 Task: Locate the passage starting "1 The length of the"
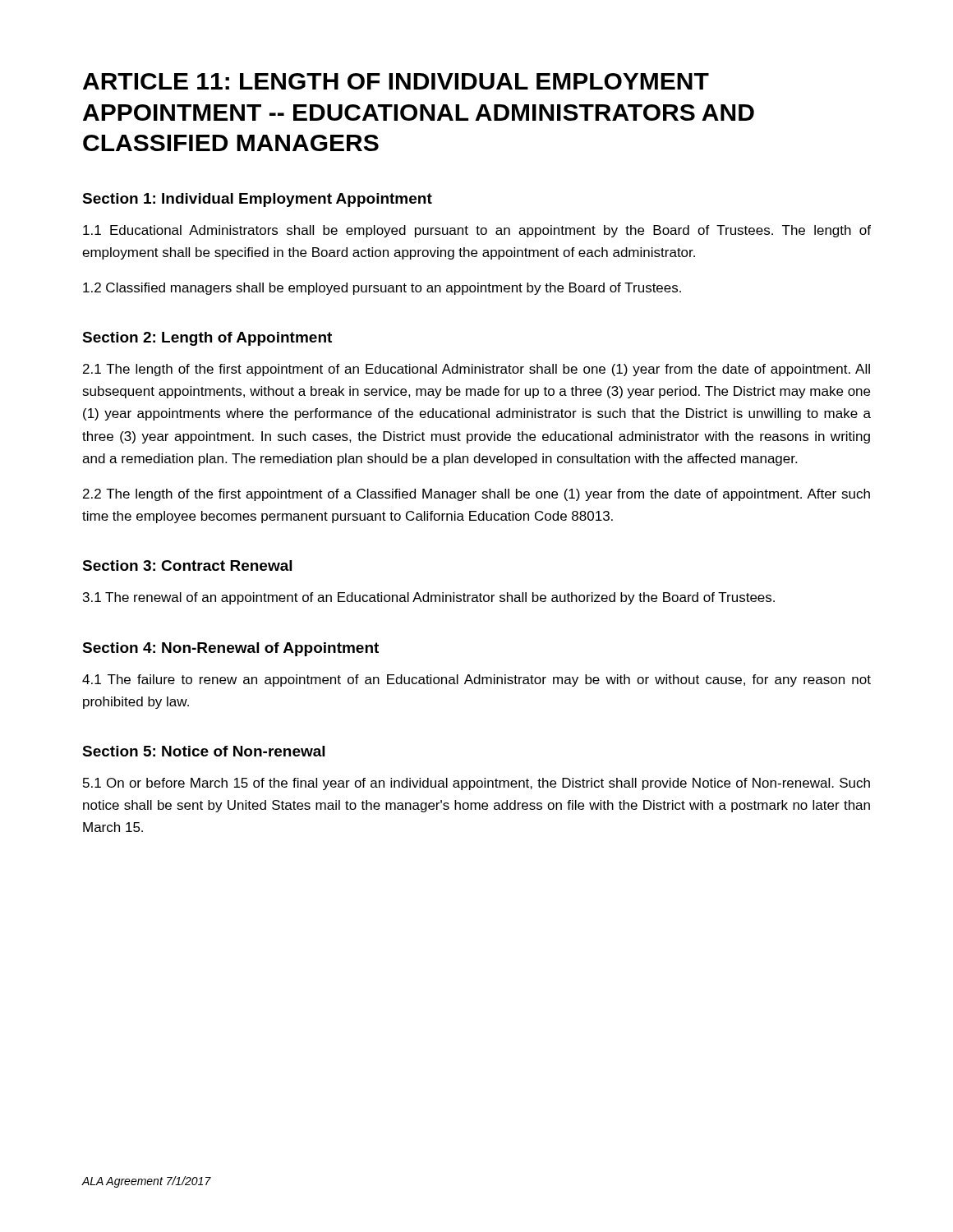coord(476,414)
